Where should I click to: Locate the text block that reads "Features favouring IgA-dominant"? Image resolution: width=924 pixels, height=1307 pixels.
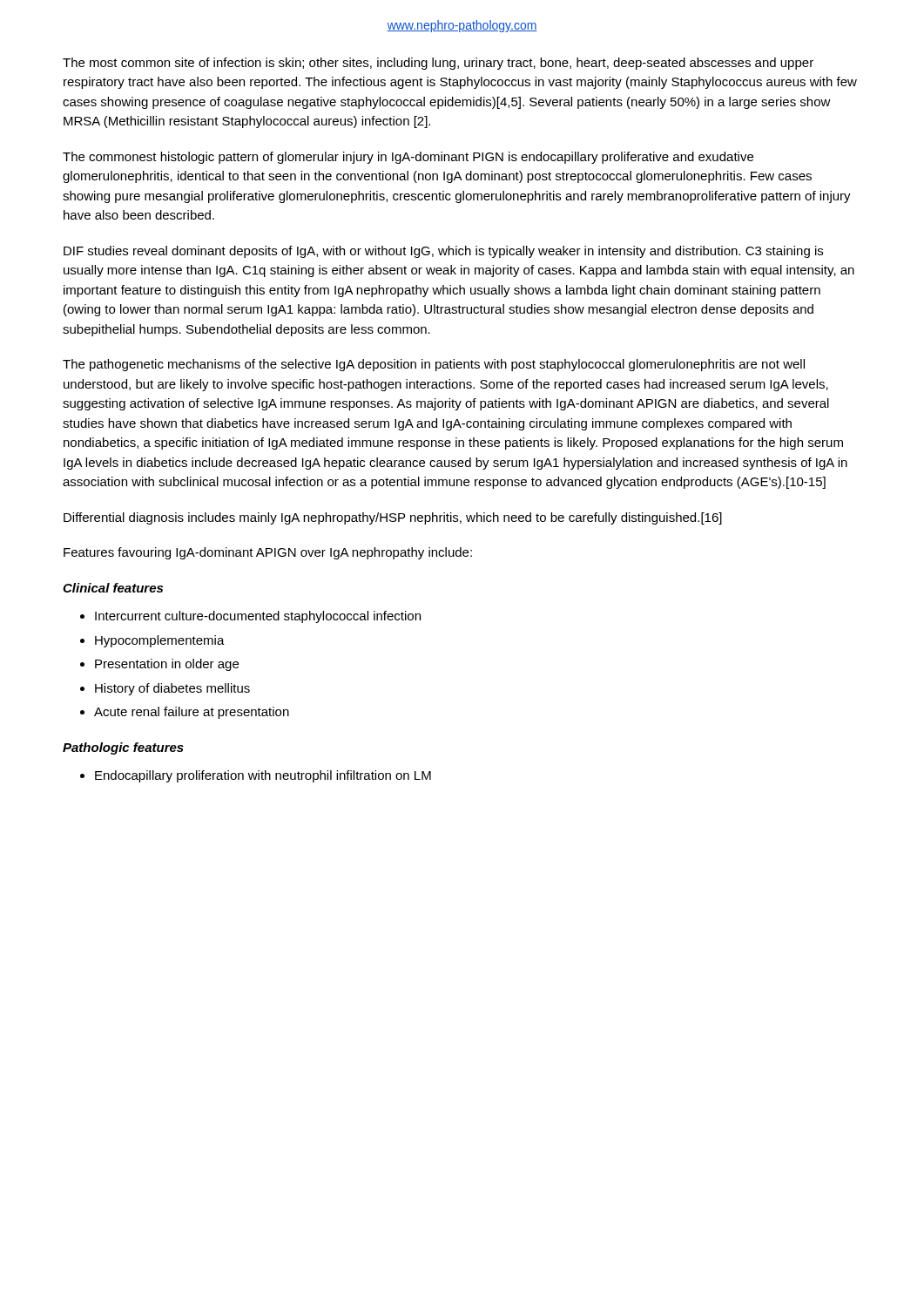pyautogui.click(x=268, y=552)
